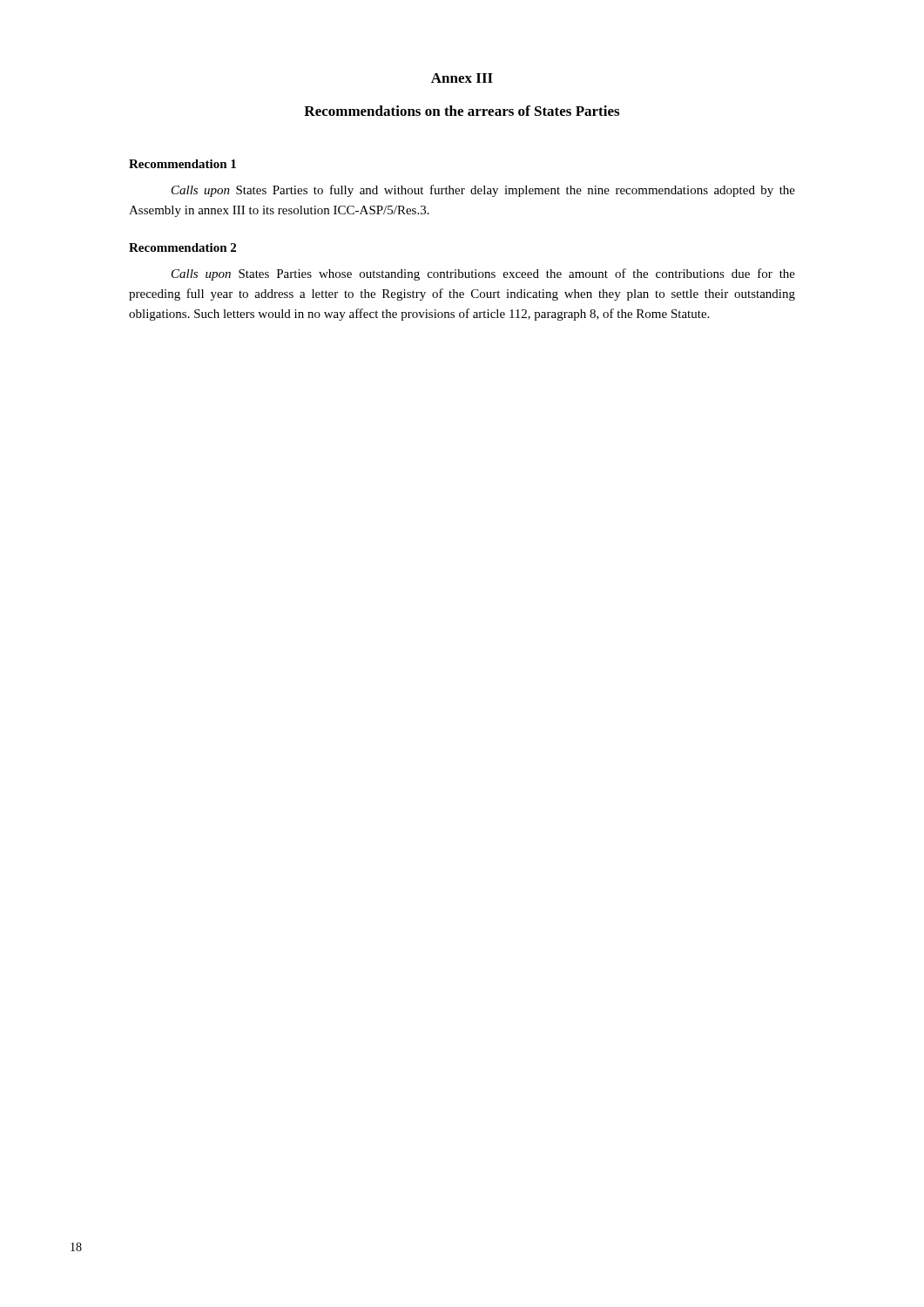Click where it says "Recommendation 2"

[183, 247]
